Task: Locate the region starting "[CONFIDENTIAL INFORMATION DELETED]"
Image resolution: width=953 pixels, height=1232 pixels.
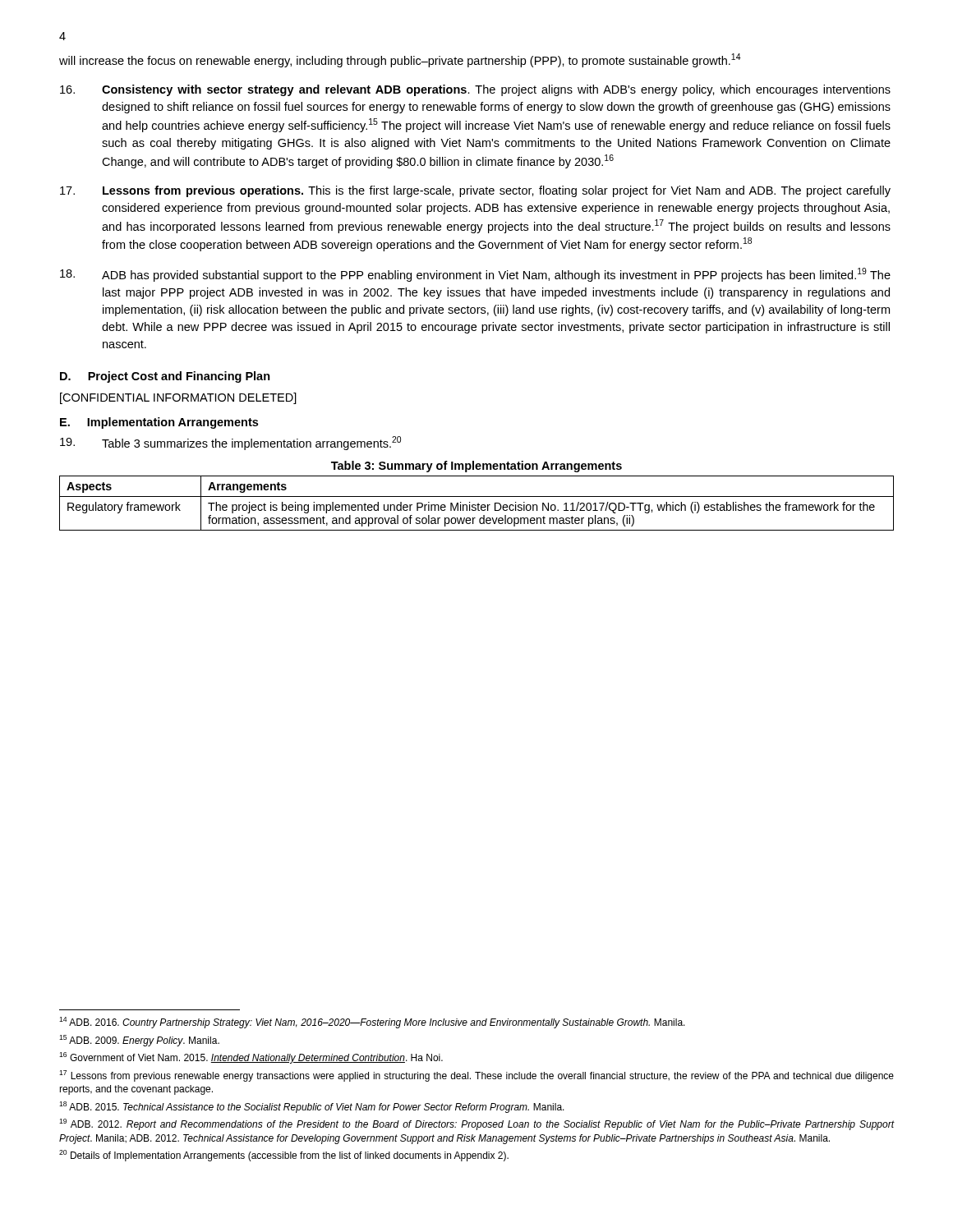Action: pyautogui.click(x=178, y=398)
